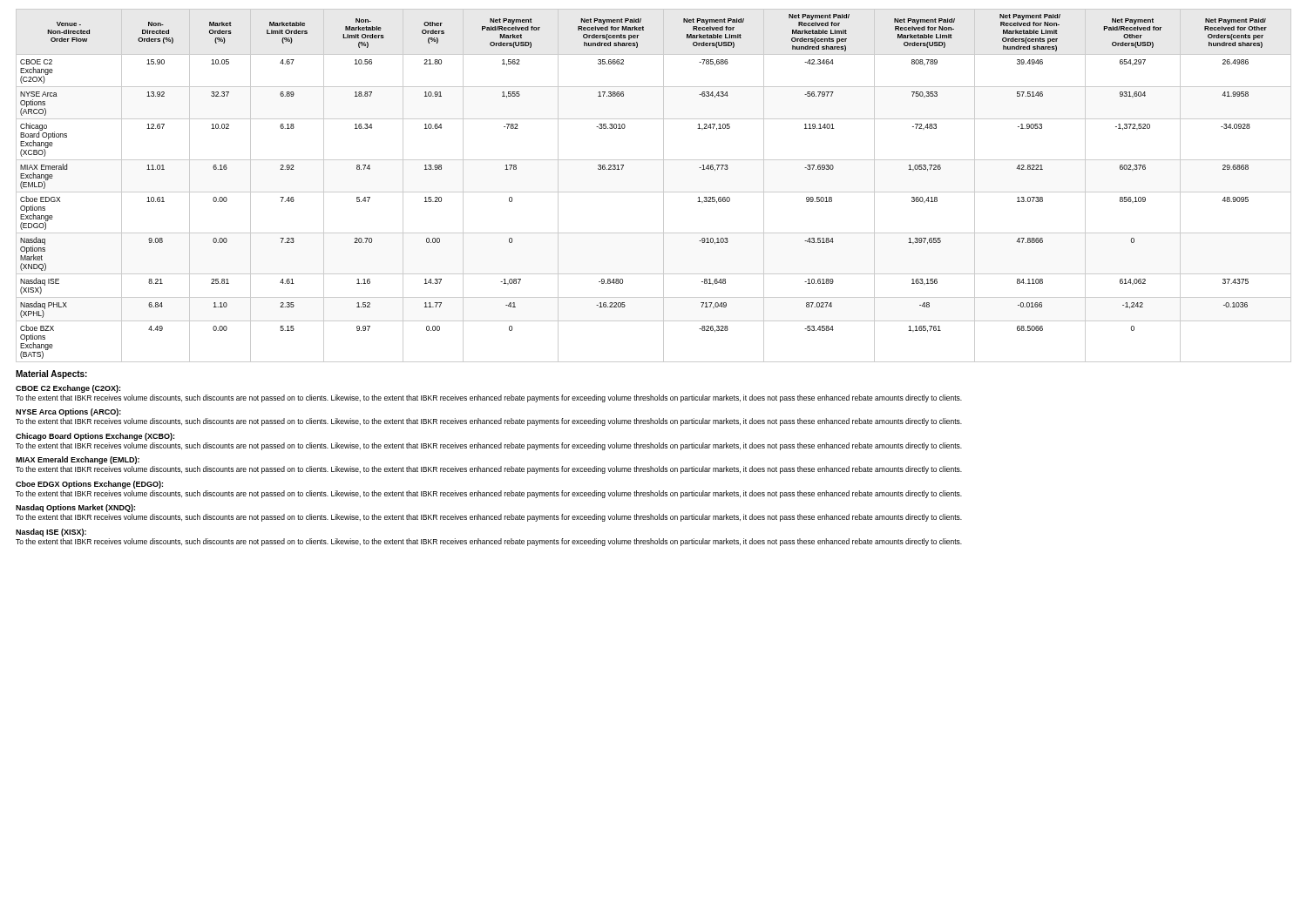Select the section header with the text "Material Aspects:"
The height and width of the screenshot is (924, 1307).
click(x=52, y=374)
